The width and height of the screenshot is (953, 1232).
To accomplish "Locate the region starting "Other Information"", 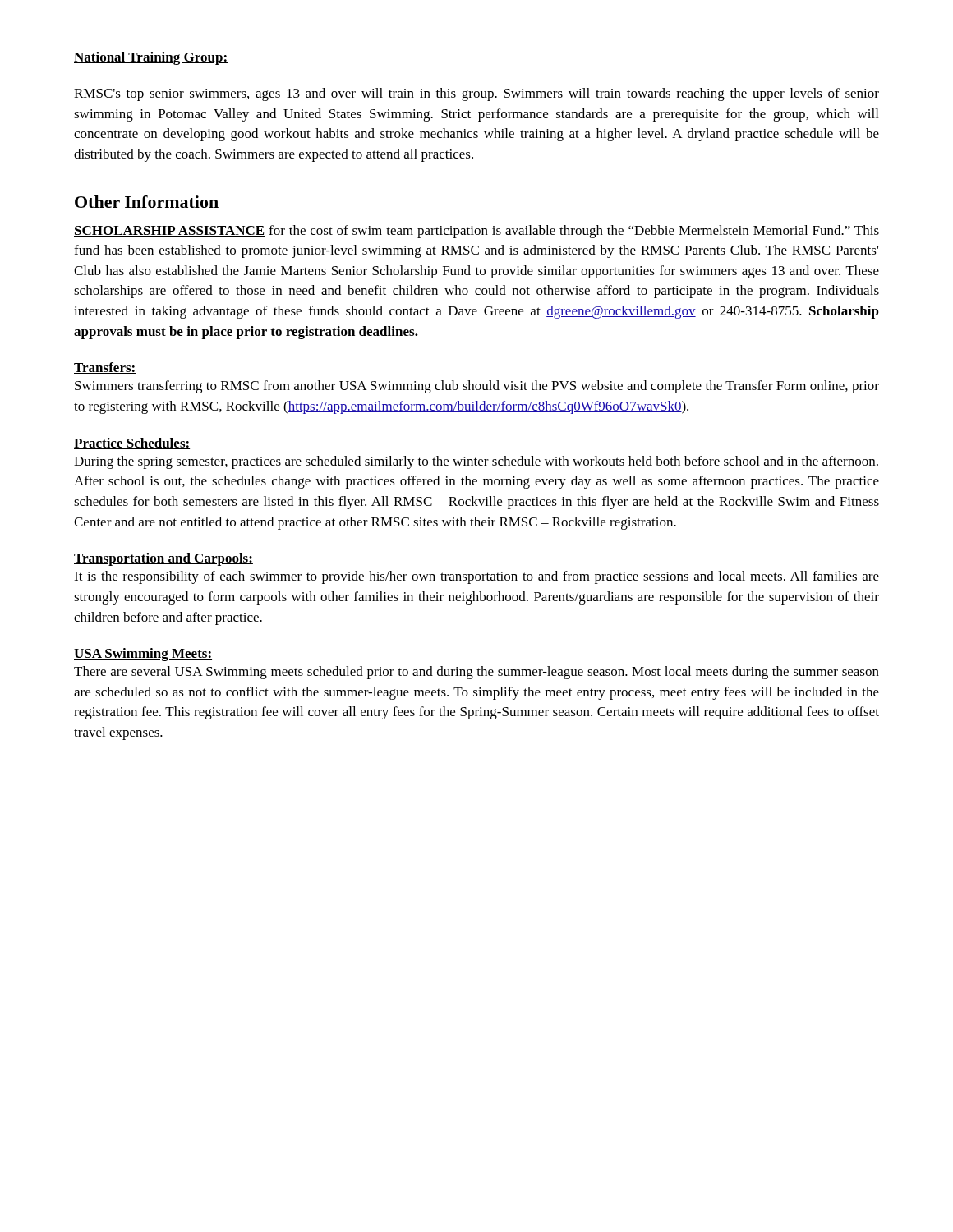I will 146,201.
